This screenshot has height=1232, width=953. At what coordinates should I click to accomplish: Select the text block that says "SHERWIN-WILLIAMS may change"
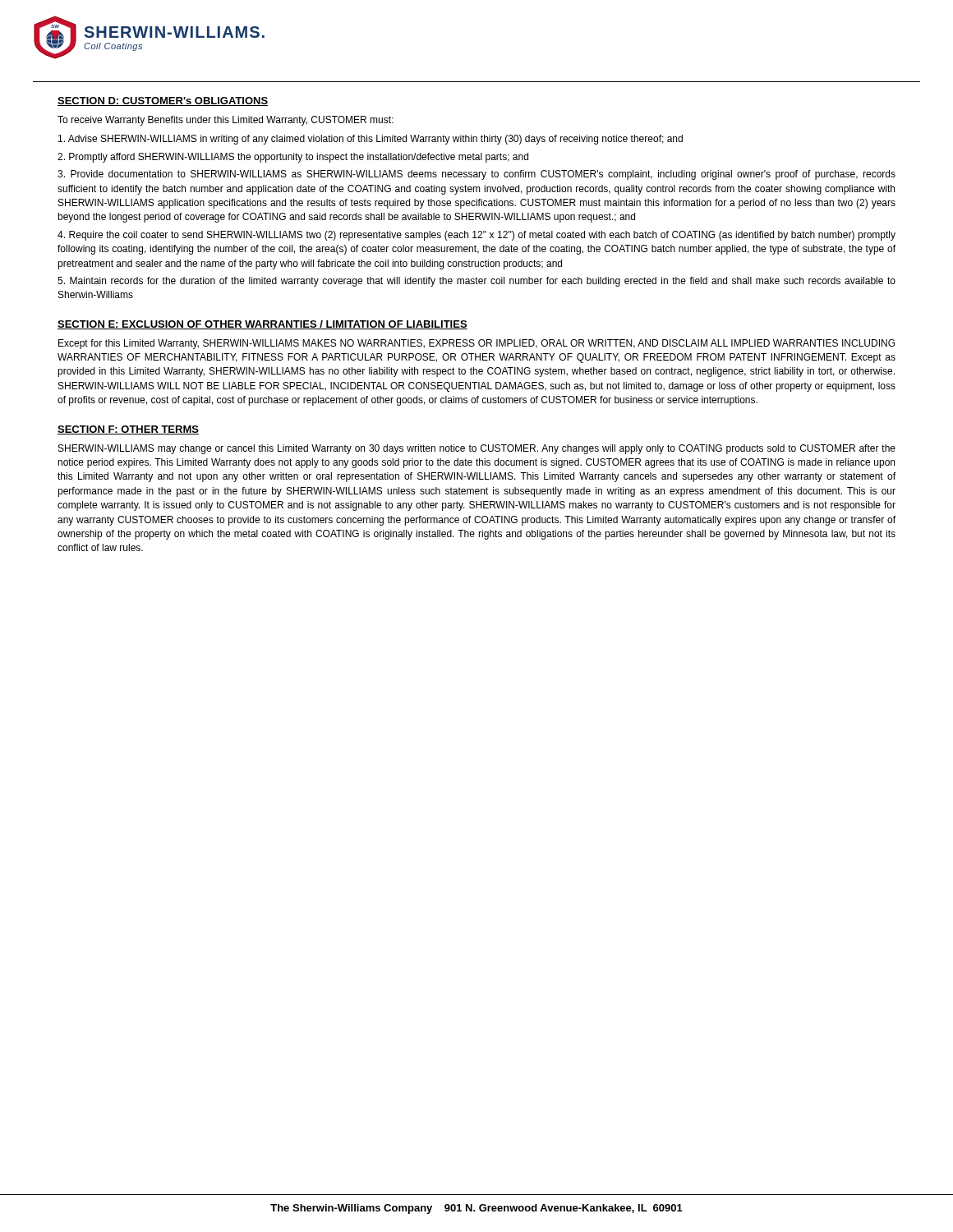(x=476, y=499)
